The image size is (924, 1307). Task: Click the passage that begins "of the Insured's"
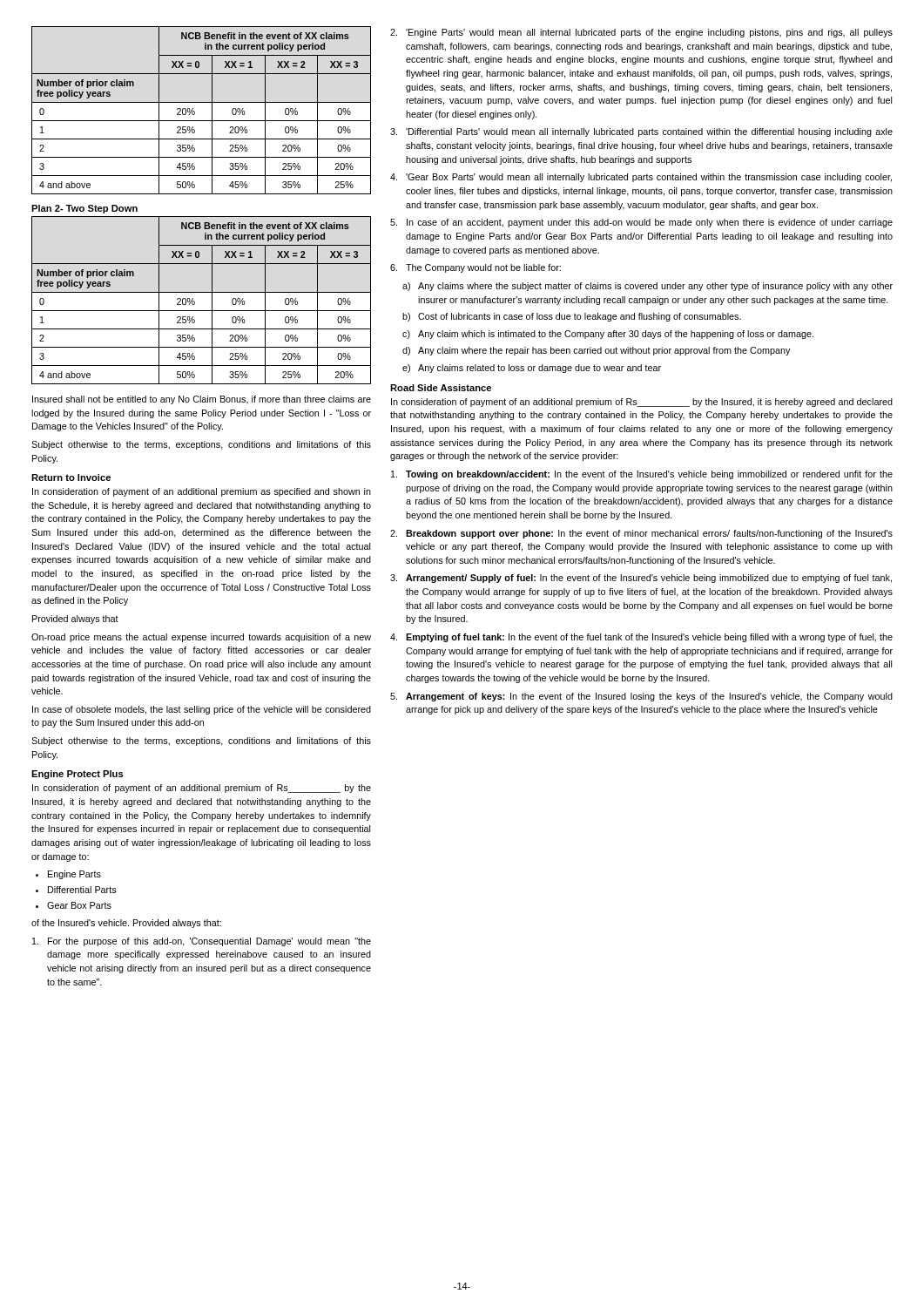127,923
